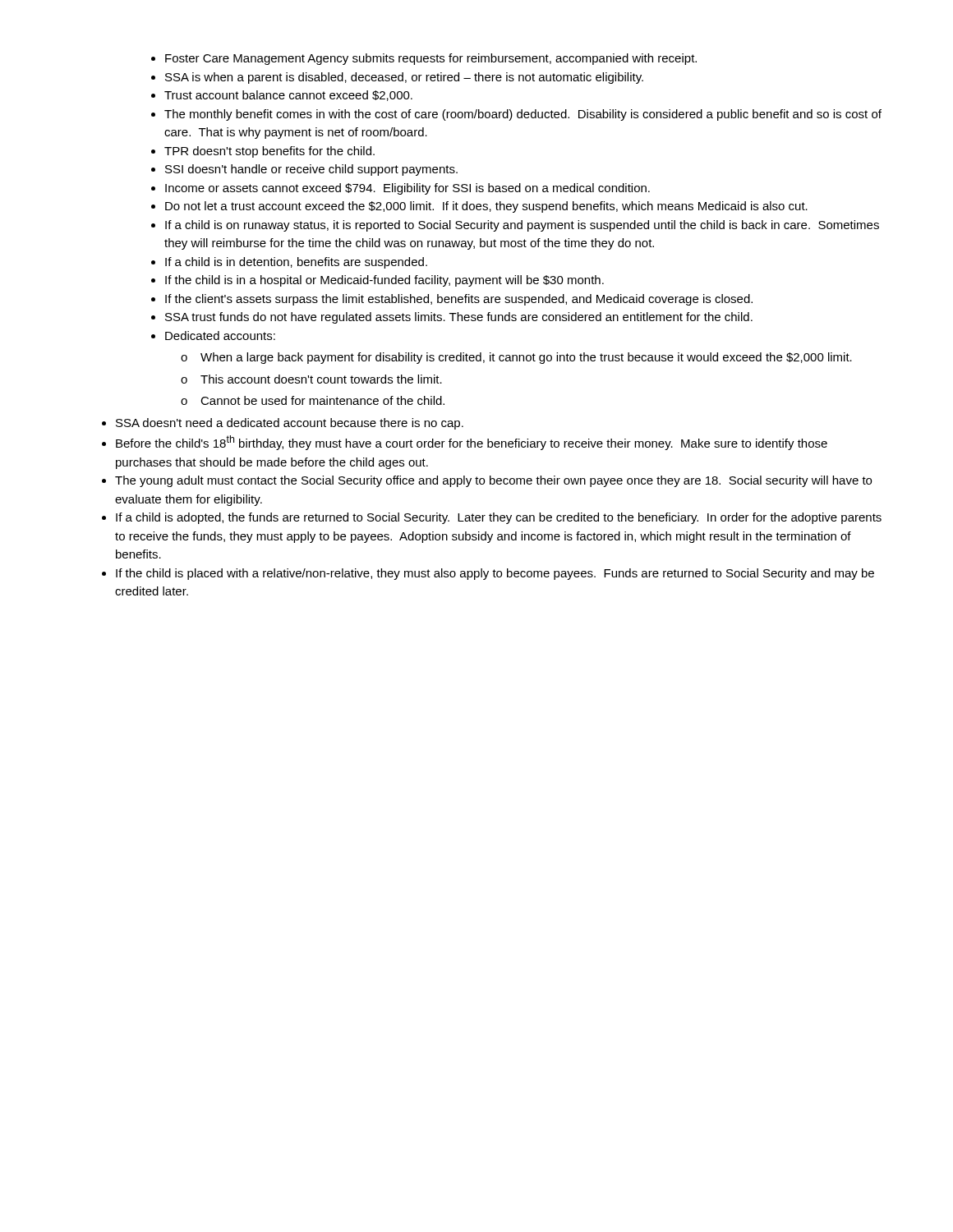Find the block on this page that starts "The young adult must contact the Social"

coord(501,490)
